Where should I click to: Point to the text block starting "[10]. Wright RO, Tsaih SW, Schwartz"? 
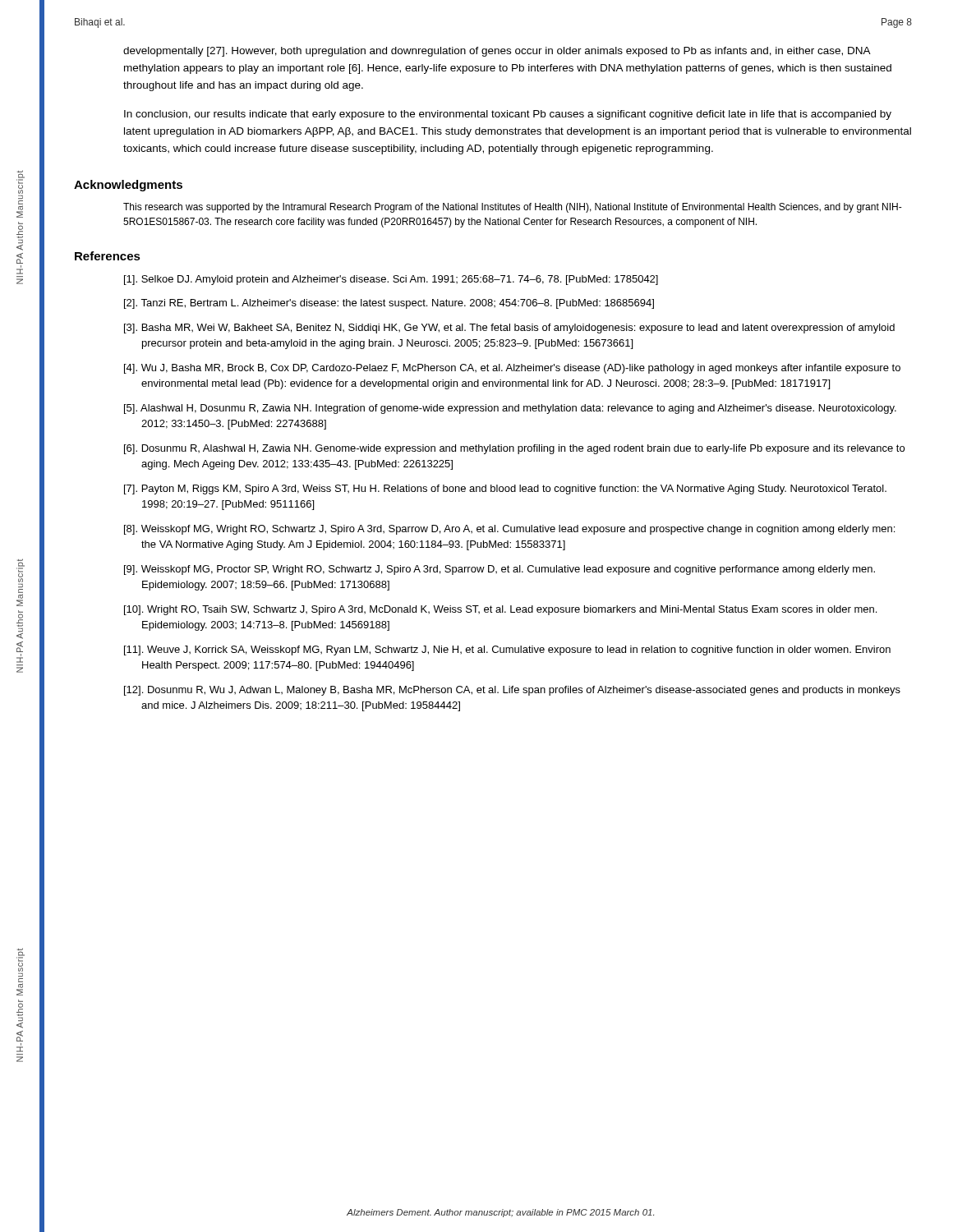500,617
